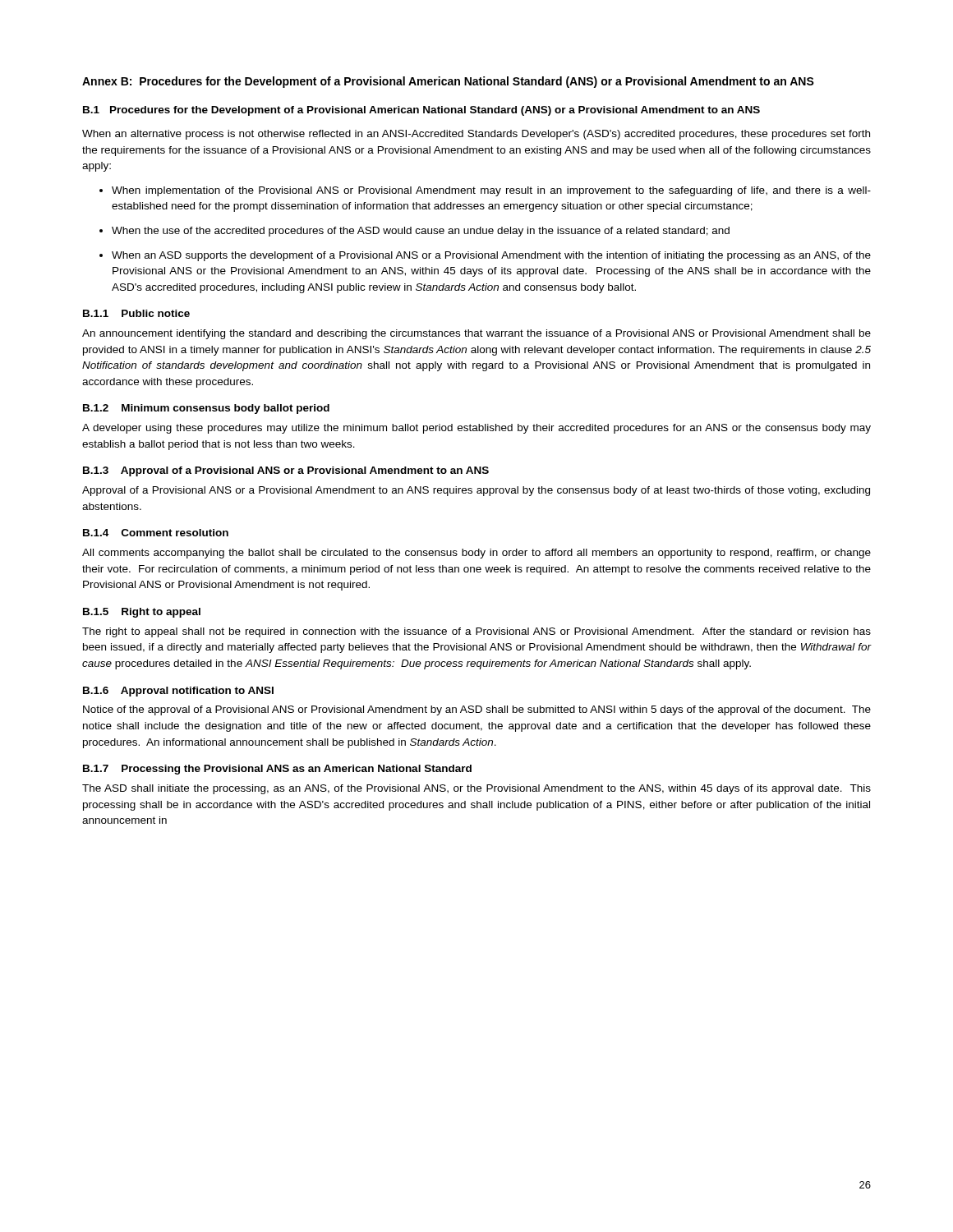
Task: Click the passage that begins "When the use of the accredited"
Action: [476, 231]
